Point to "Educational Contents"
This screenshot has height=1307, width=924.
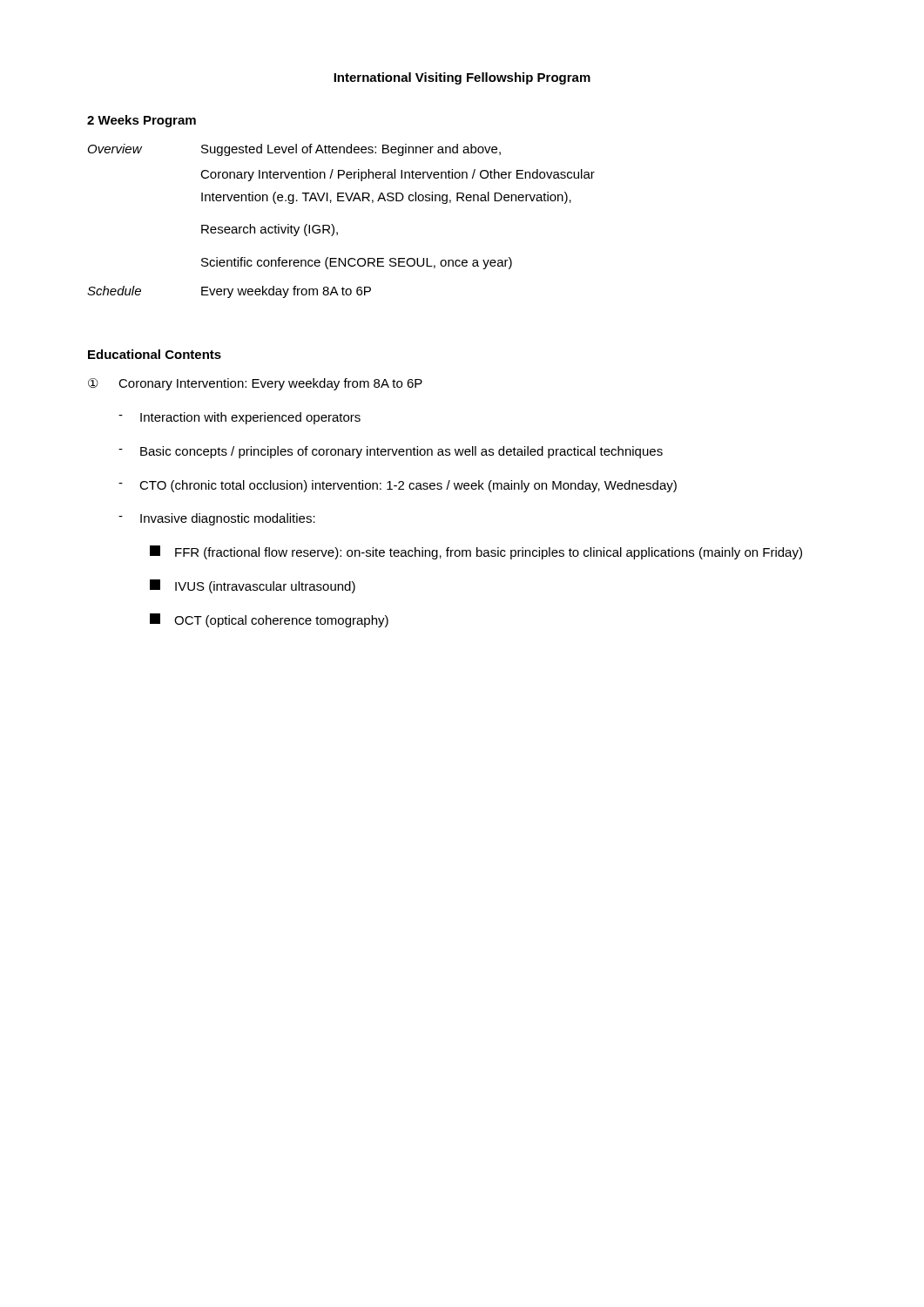154,354
